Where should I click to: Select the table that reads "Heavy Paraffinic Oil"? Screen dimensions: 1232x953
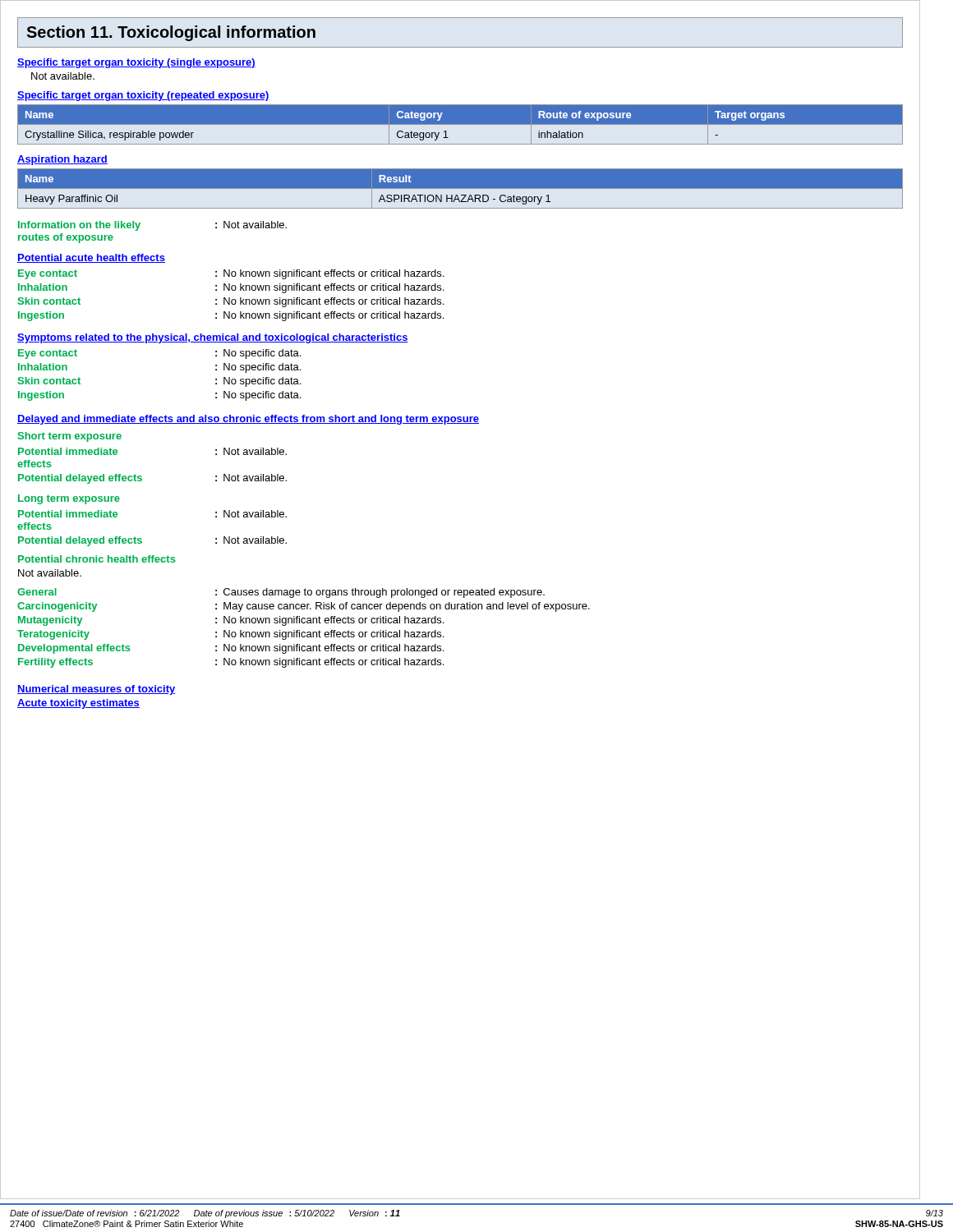[x=460, y=188]
